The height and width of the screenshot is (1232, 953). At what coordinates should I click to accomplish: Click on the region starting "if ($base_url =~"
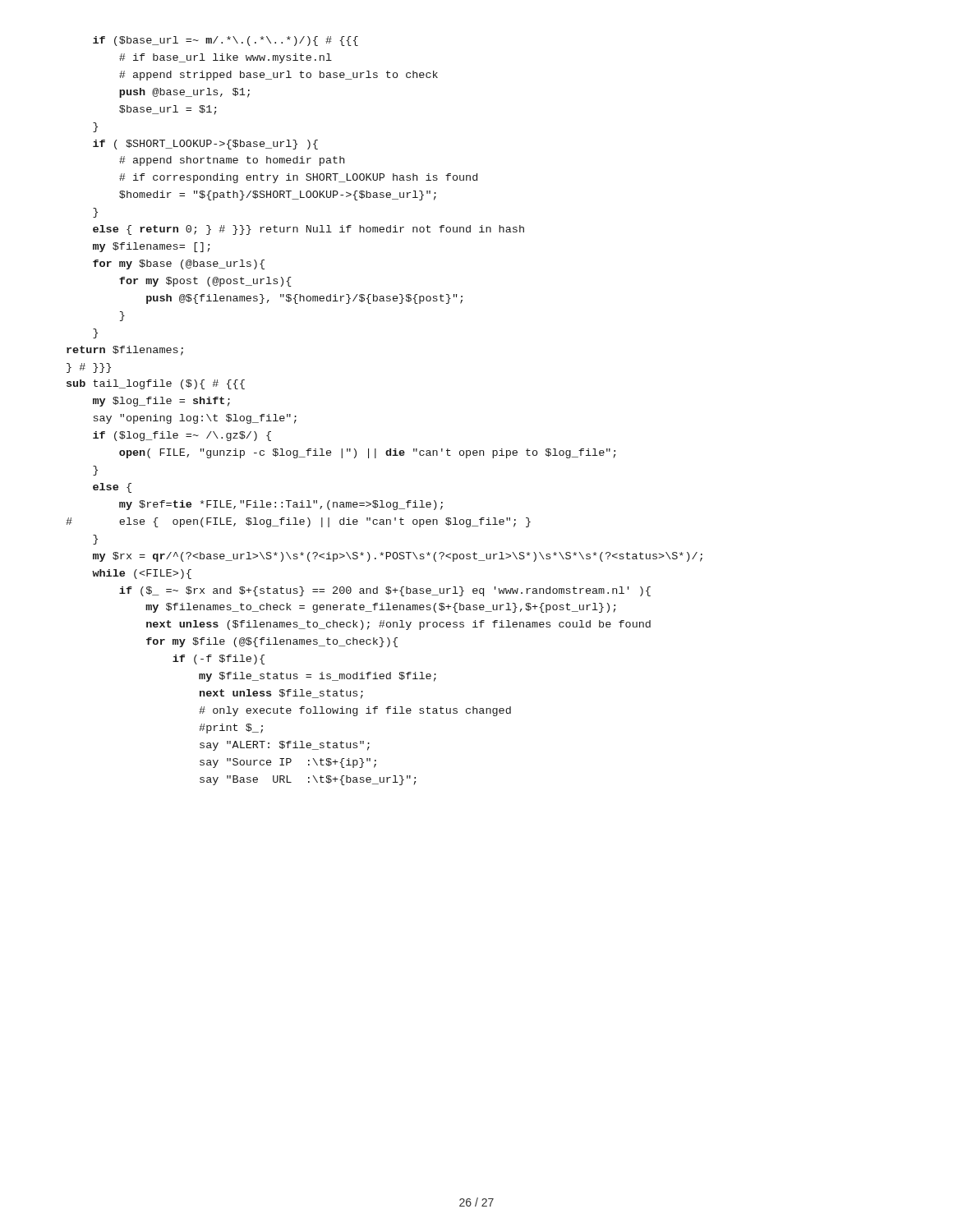pyautogui.click(x=226, y=41)
